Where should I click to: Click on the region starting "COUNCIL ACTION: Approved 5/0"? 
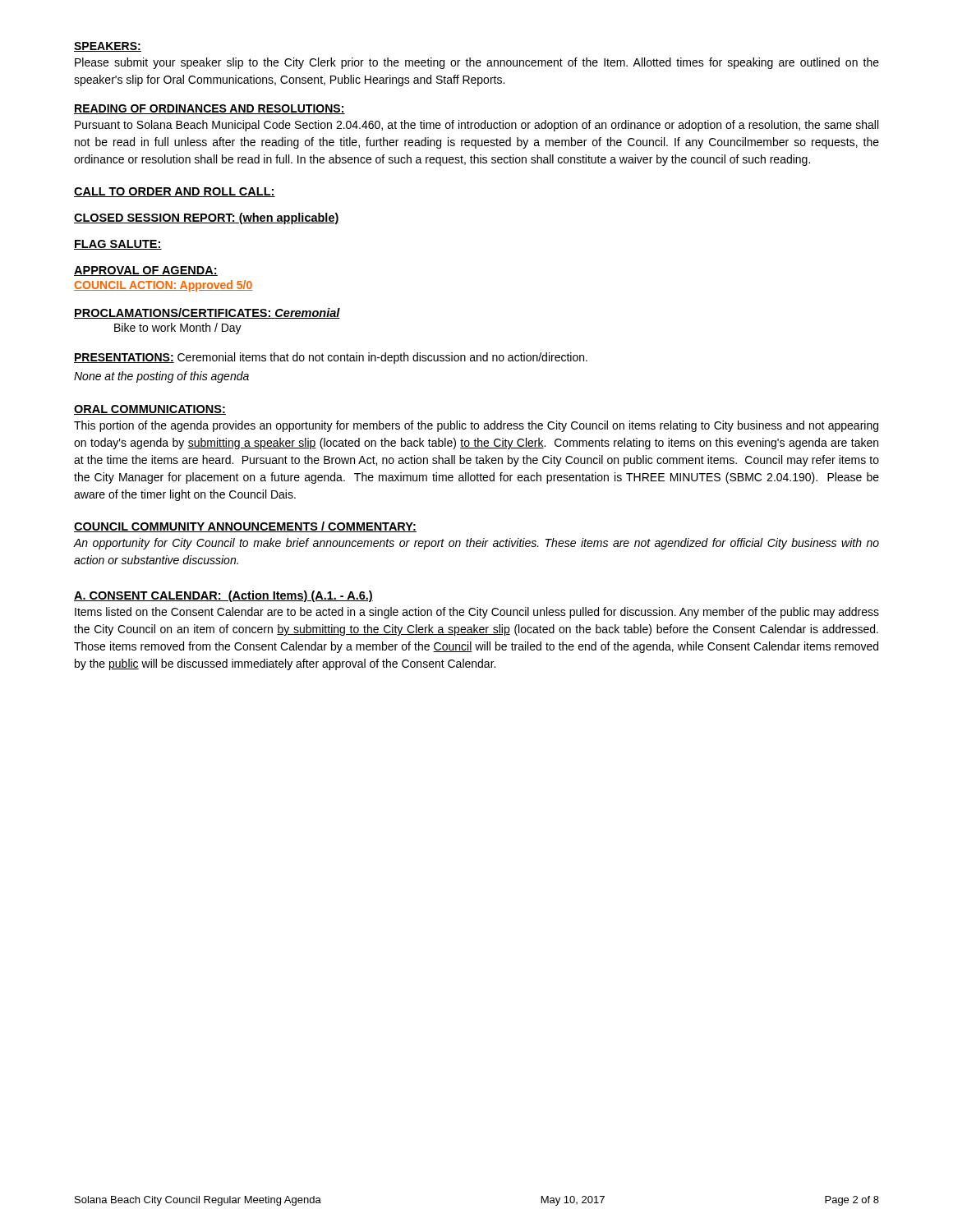point(163,285)
